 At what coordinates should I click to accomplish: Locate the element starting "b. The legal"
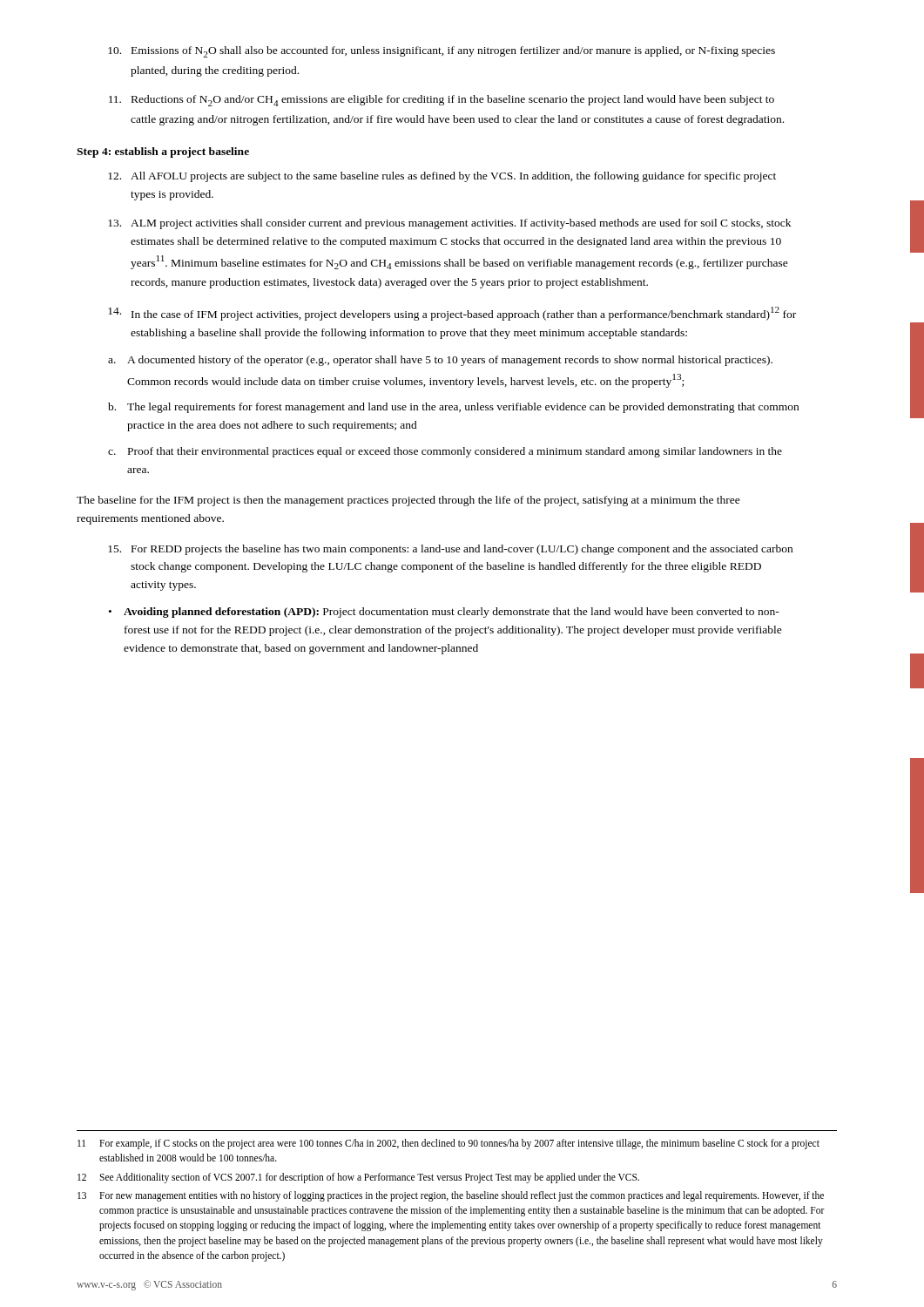454,416
